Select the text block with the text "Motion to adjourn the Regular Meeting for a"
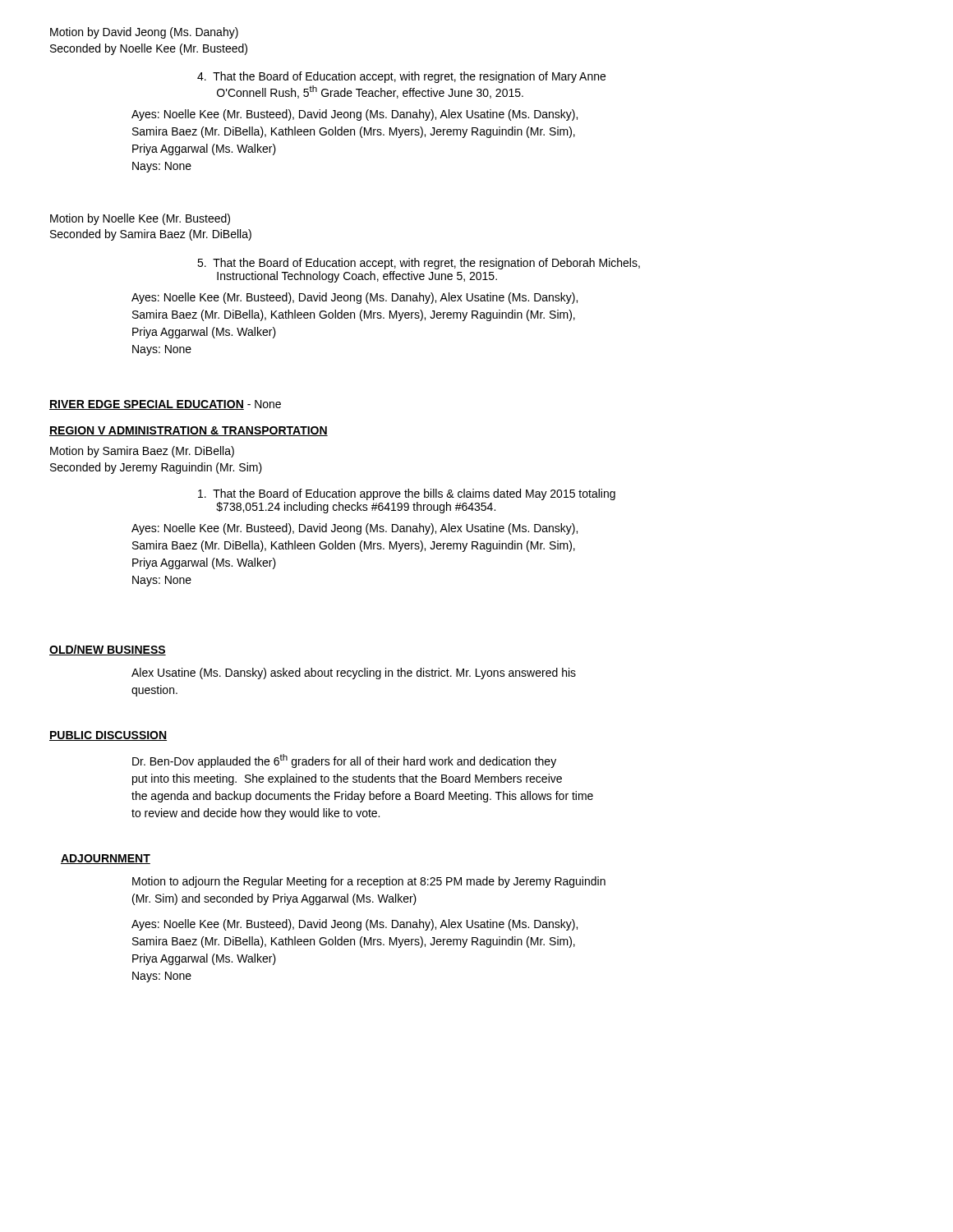The image size is (953, 1232). coord(369,890)
